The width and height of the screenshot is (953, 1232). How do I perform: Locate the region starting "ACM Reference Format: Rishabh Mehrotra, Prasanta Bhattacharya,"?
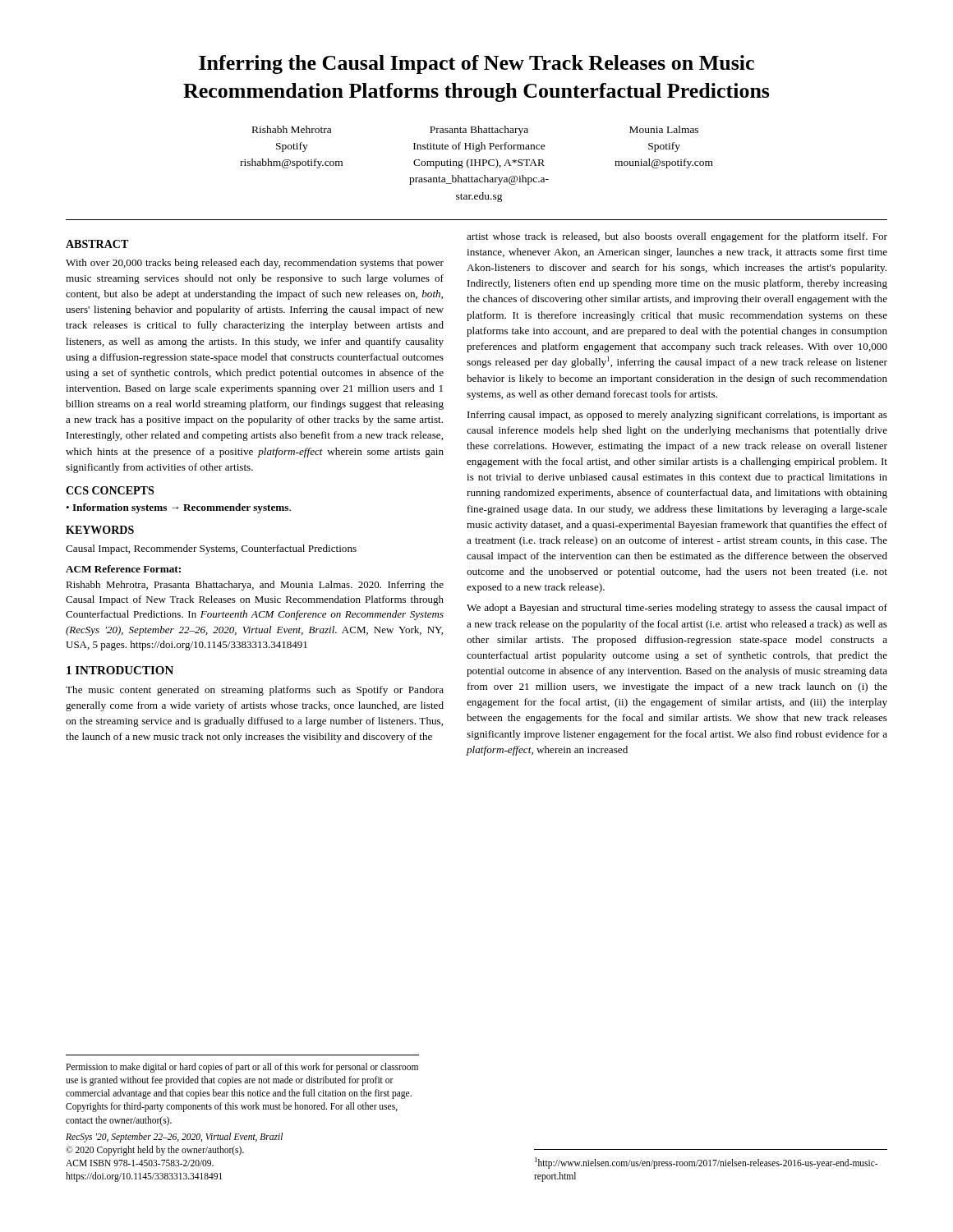255,607
